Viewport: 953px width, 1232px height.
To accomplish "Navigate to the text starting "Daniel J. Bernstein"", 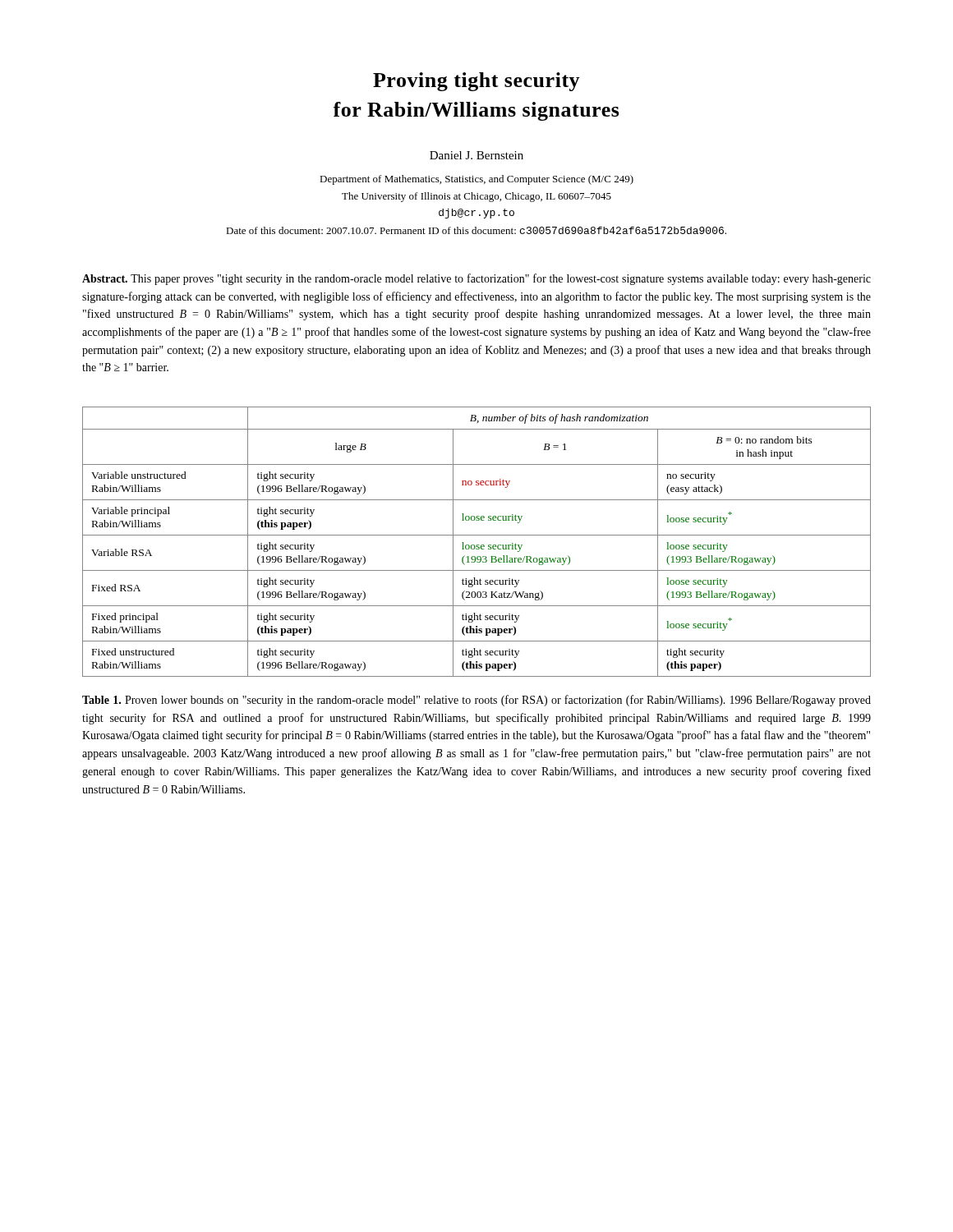I will click(476, 155).
